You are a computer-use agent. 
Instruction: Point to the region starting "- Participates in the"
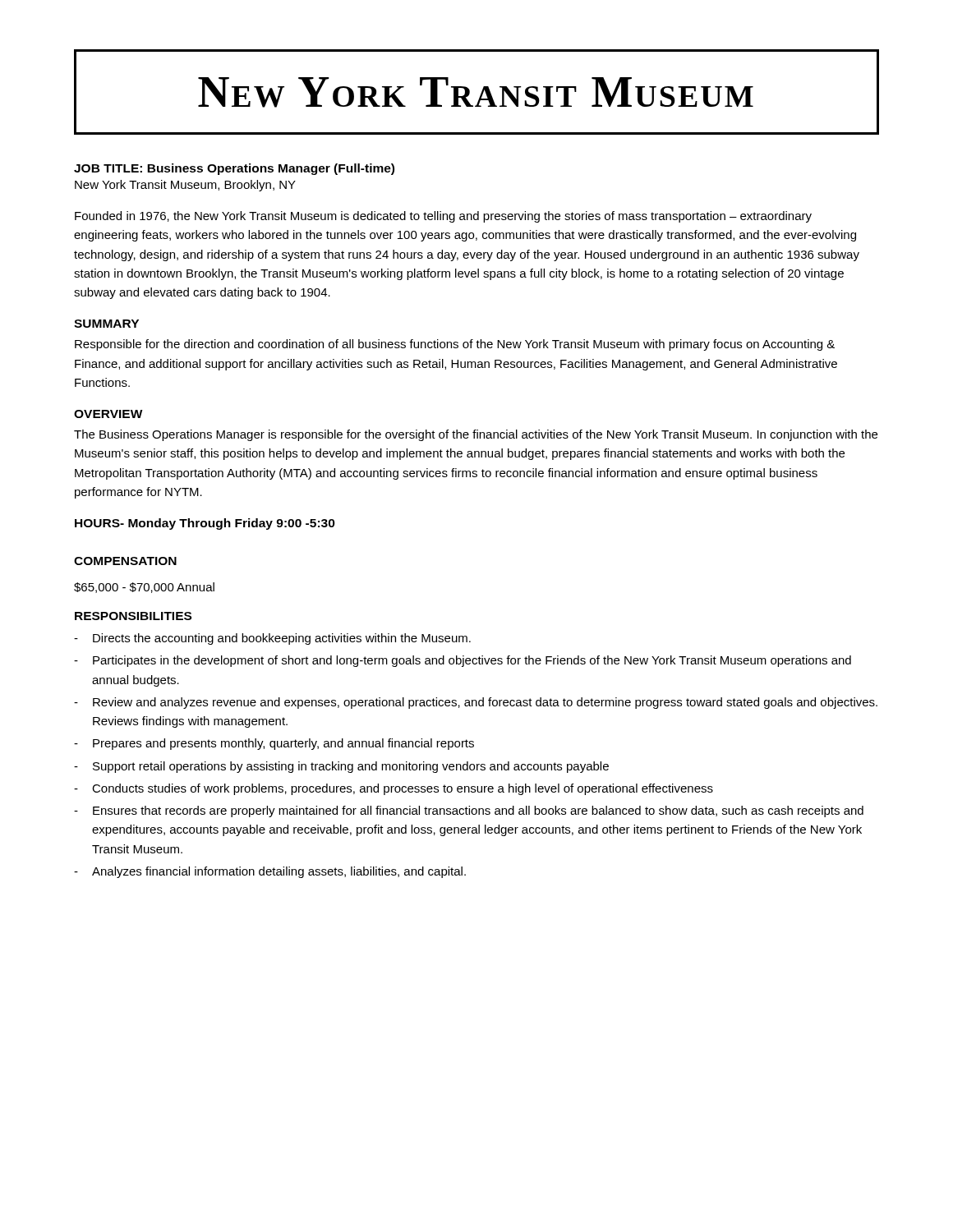coord(476,670)
